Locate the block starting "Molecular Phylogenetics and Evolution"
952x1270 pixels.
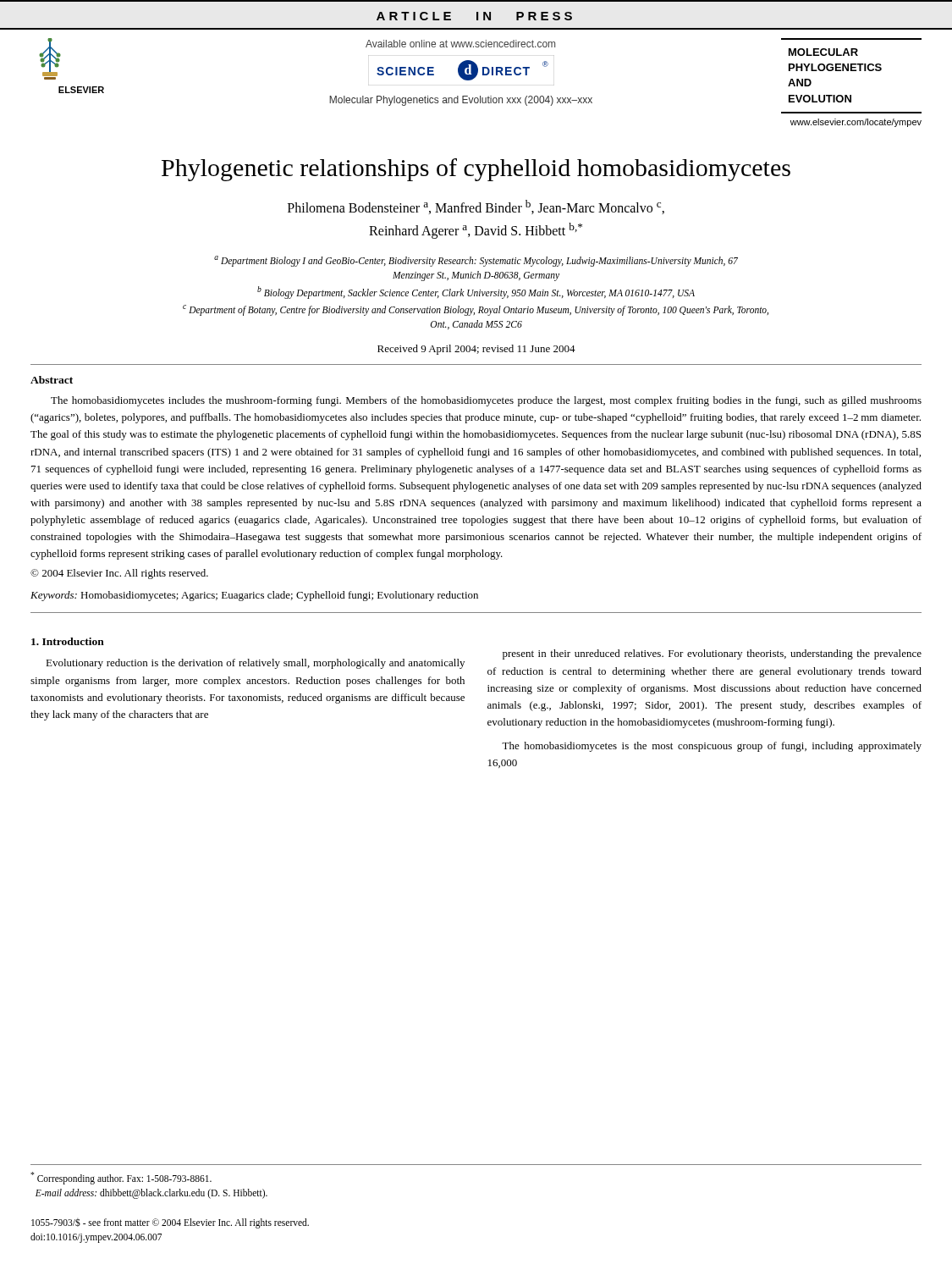[461, 100]
